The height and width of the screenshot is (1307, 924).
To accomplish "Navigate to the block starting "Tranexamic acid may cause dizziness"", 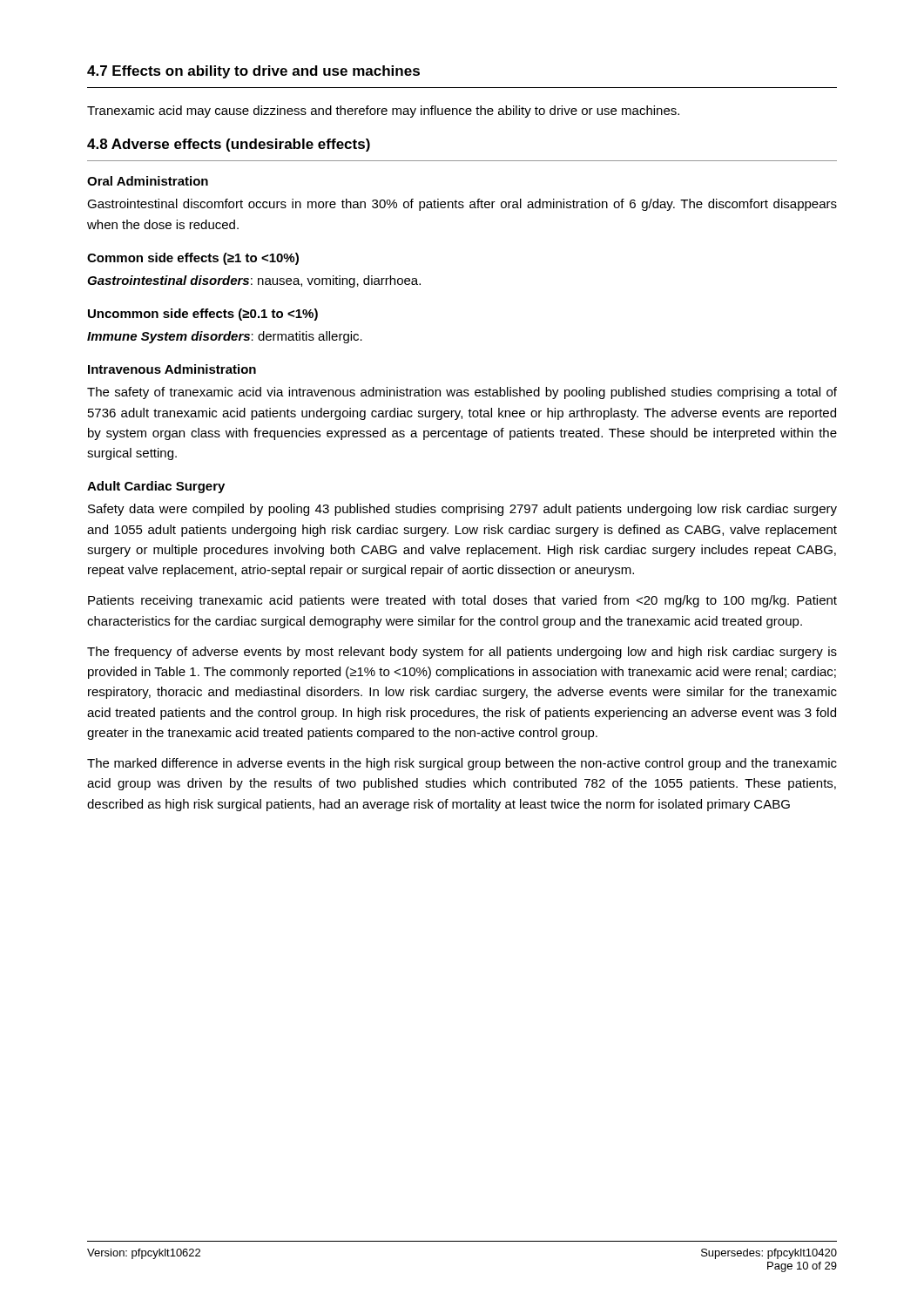I will [x=384, y=110].
